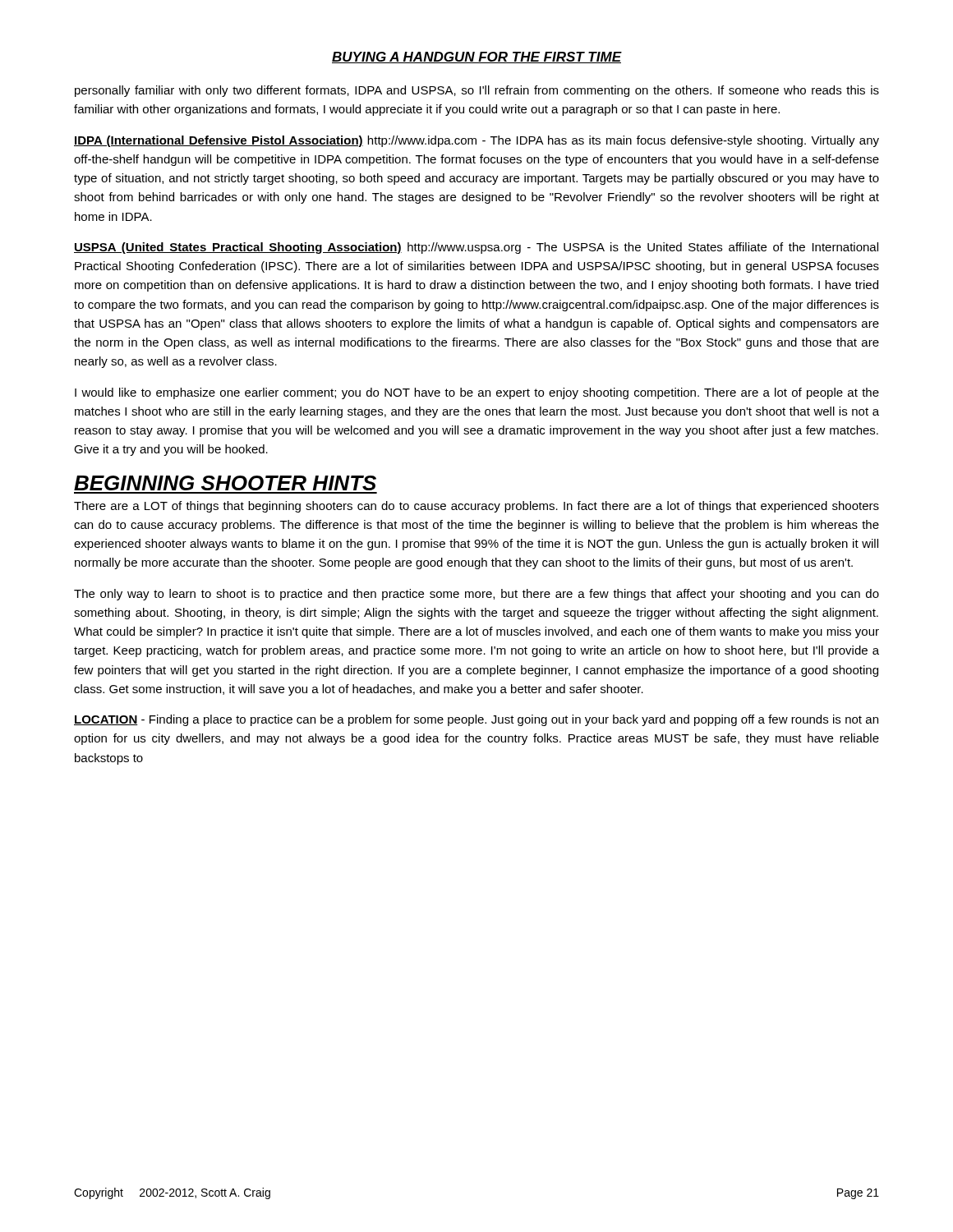Select the text starting "LOCATION - Finding a place to practice can"
The width and height of the screenshot is (953, 1232).
(476, 738)
